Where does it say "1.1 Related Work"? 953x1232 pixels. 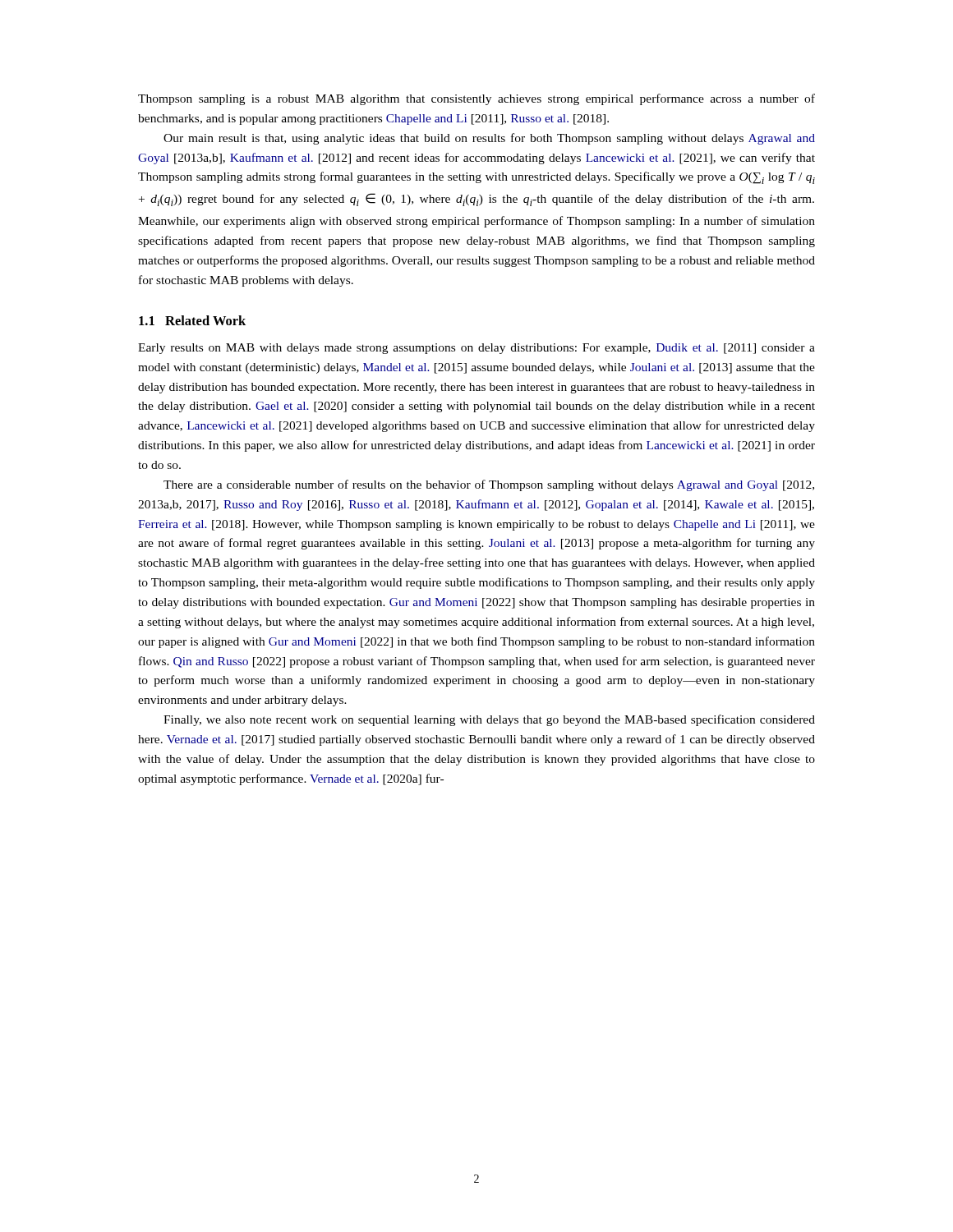[192, 321]
